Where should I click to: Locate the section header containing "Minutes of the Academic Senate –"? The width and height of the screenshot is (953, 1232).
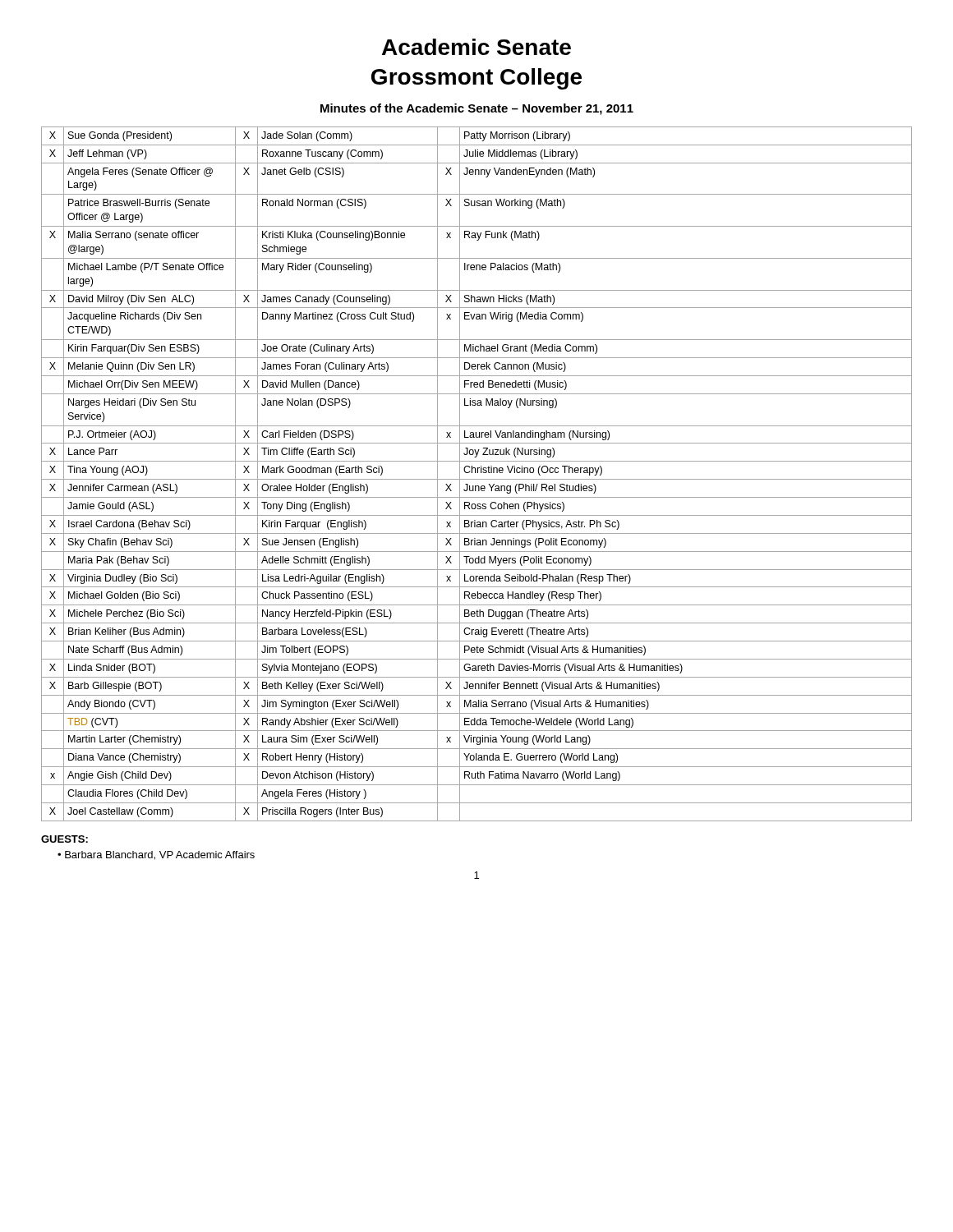tap(476, 108)
